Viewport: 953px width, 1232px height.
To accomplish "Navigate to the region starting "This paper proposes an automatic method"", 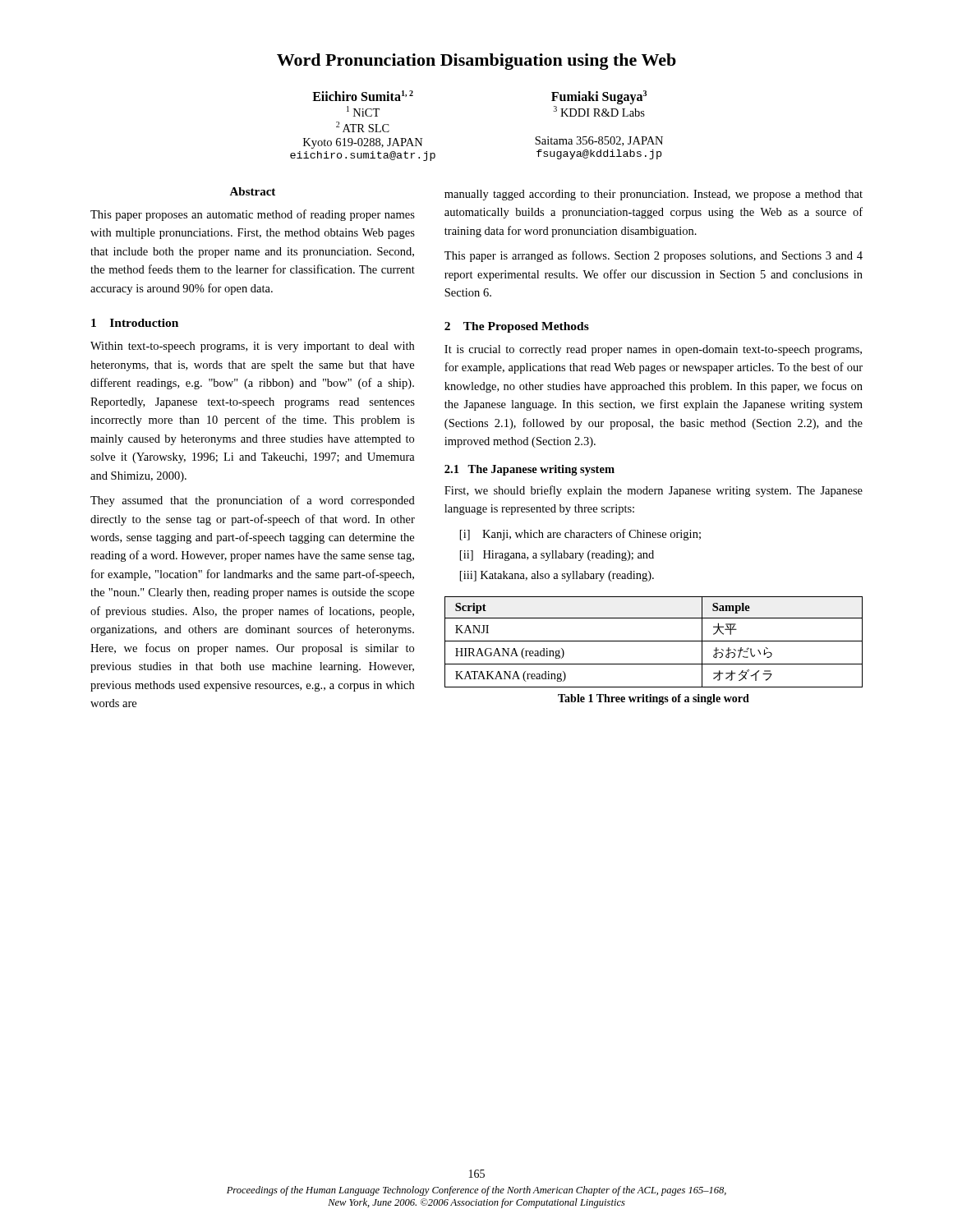I will [253, 251].
